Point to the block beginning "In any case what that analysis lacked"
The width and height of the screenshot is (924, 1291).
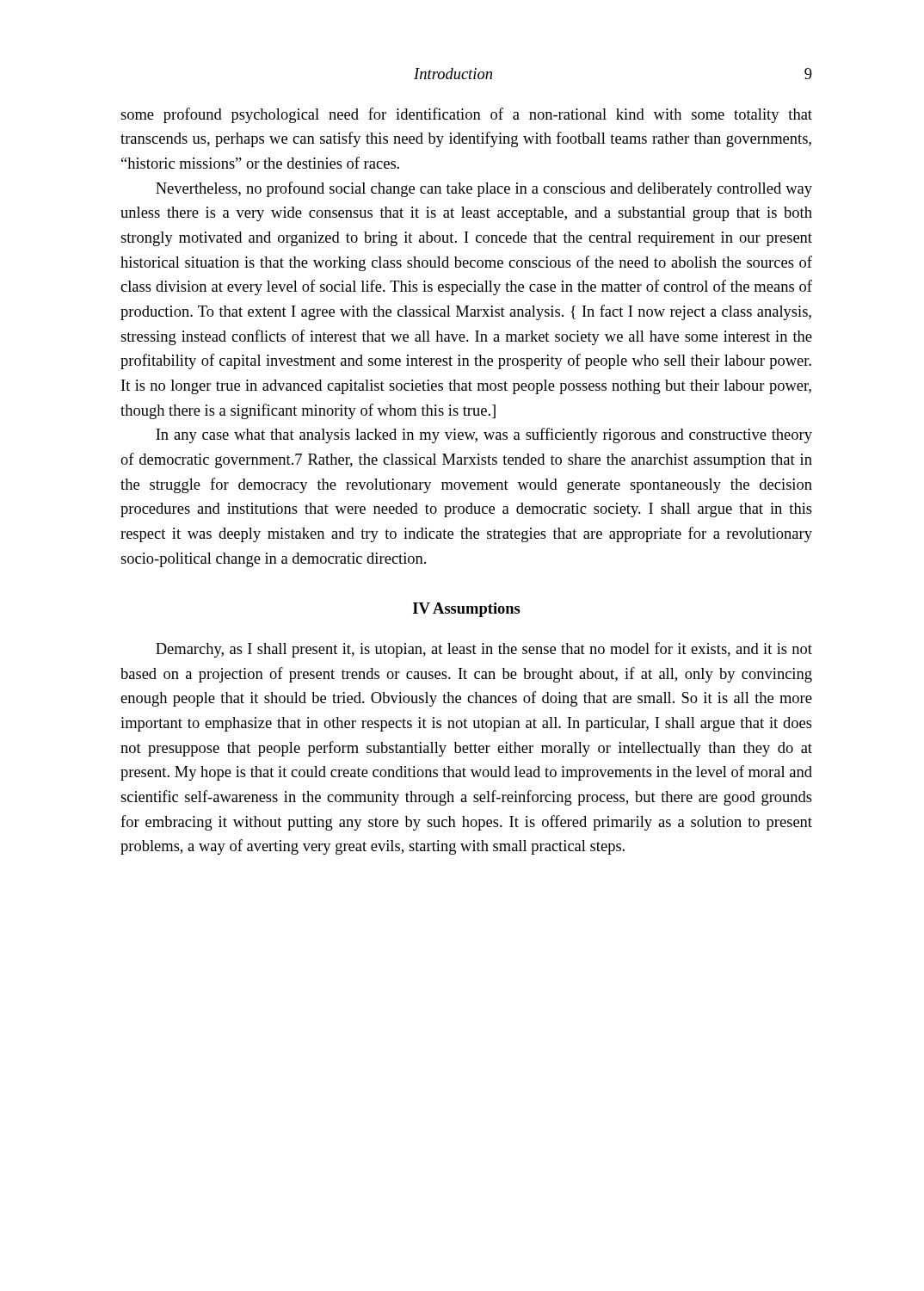tap(466, 497)
